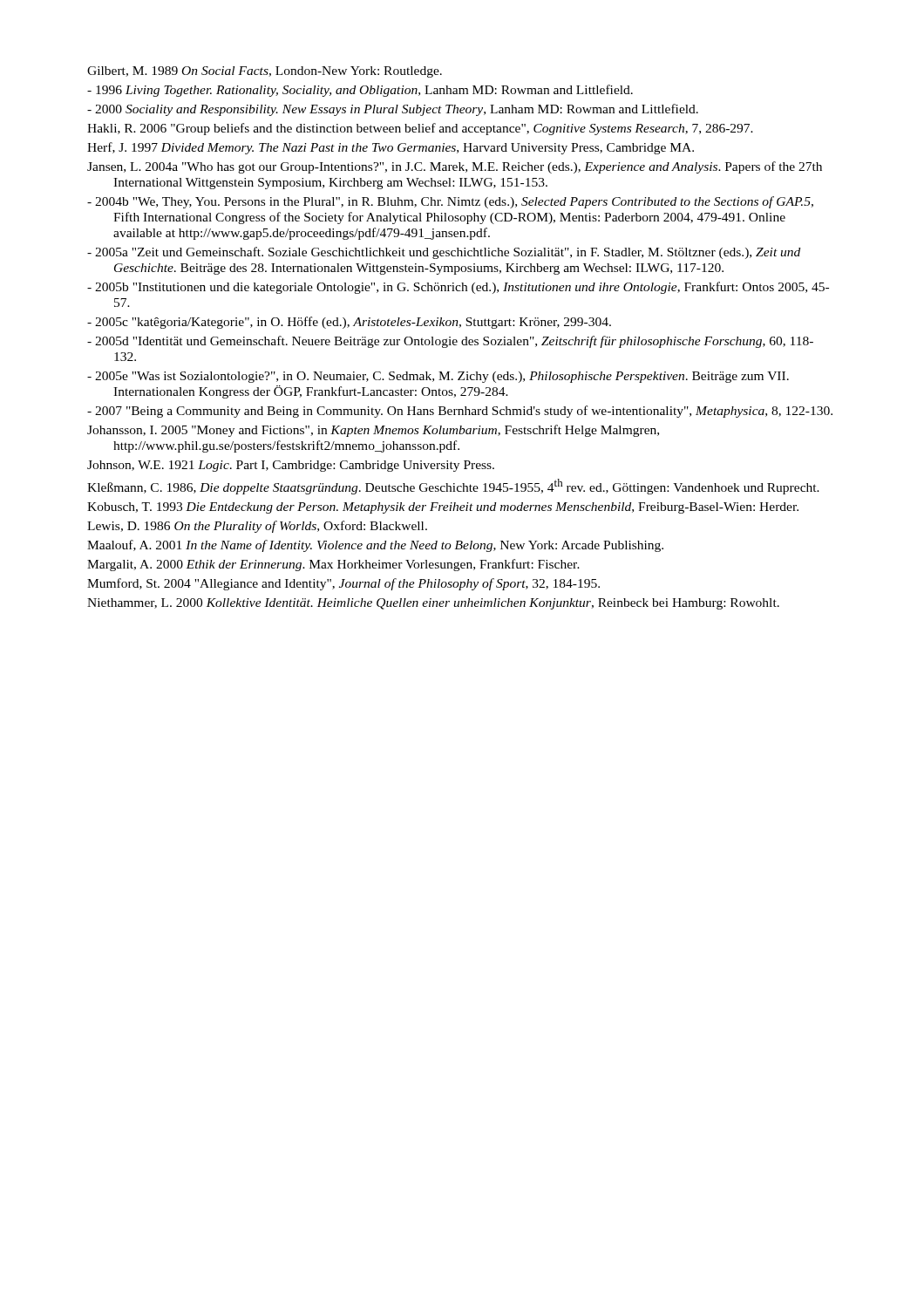Select the text block starting "Hakli, R. 2006 "Group beliefs and"
This screenshot has height=1308, width=924.
[x=420, y=128]
